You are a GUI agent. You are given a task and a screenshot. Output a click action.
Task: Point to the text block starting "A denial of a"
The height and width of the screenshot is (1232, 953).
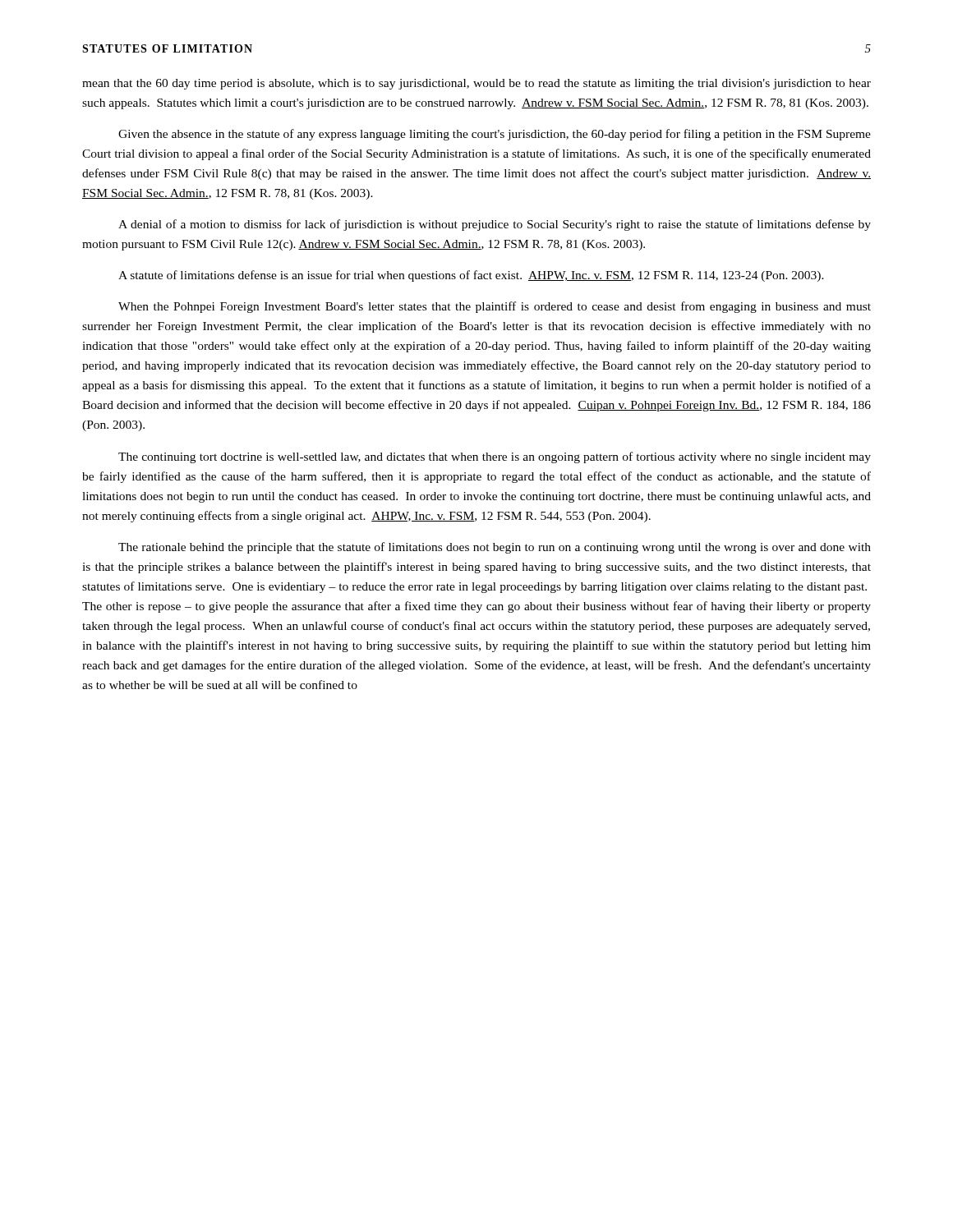point(476,234)
